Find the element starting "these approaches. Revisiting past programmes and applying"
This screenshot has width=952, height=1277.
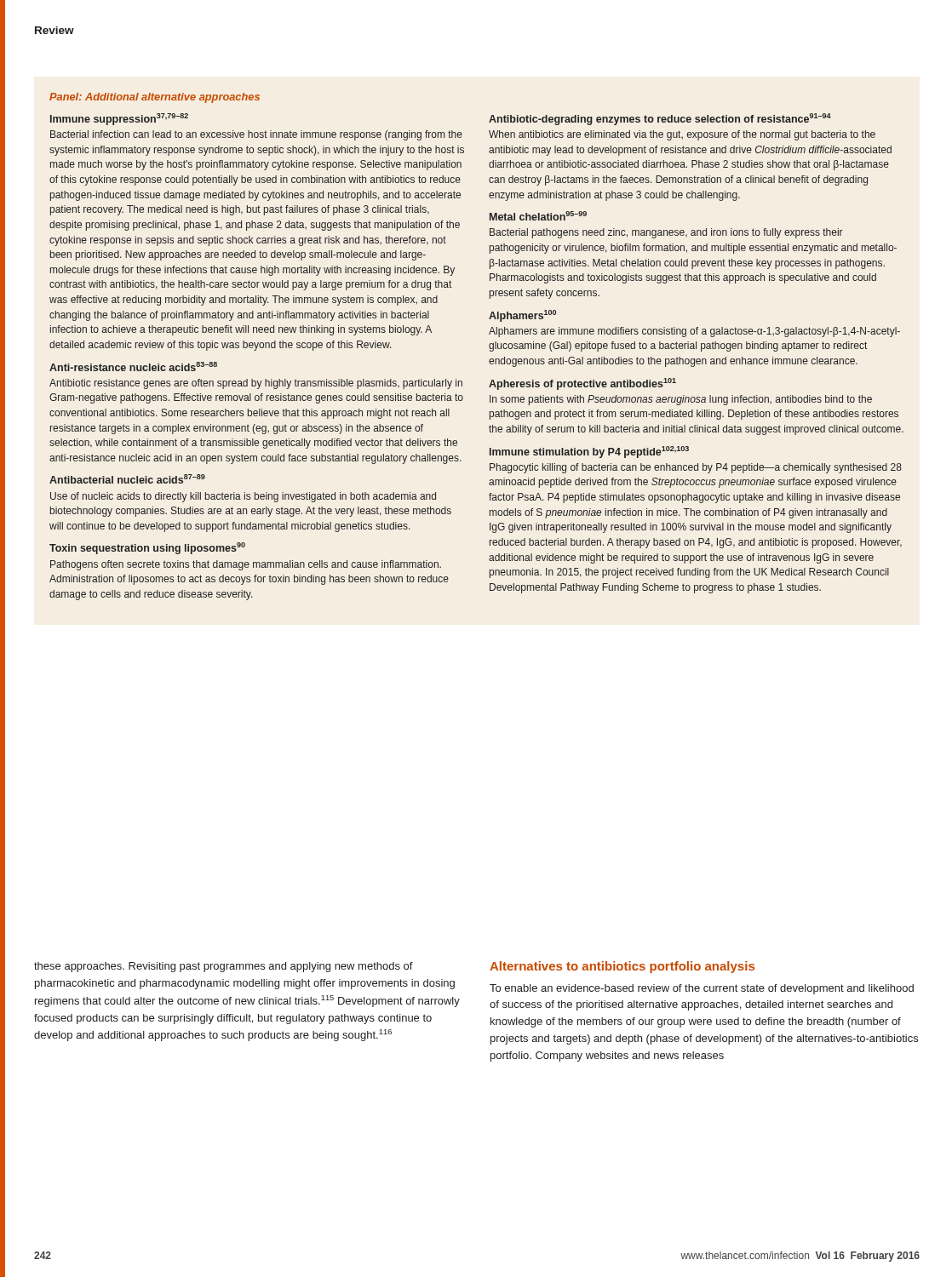[x=247, y=1001]
